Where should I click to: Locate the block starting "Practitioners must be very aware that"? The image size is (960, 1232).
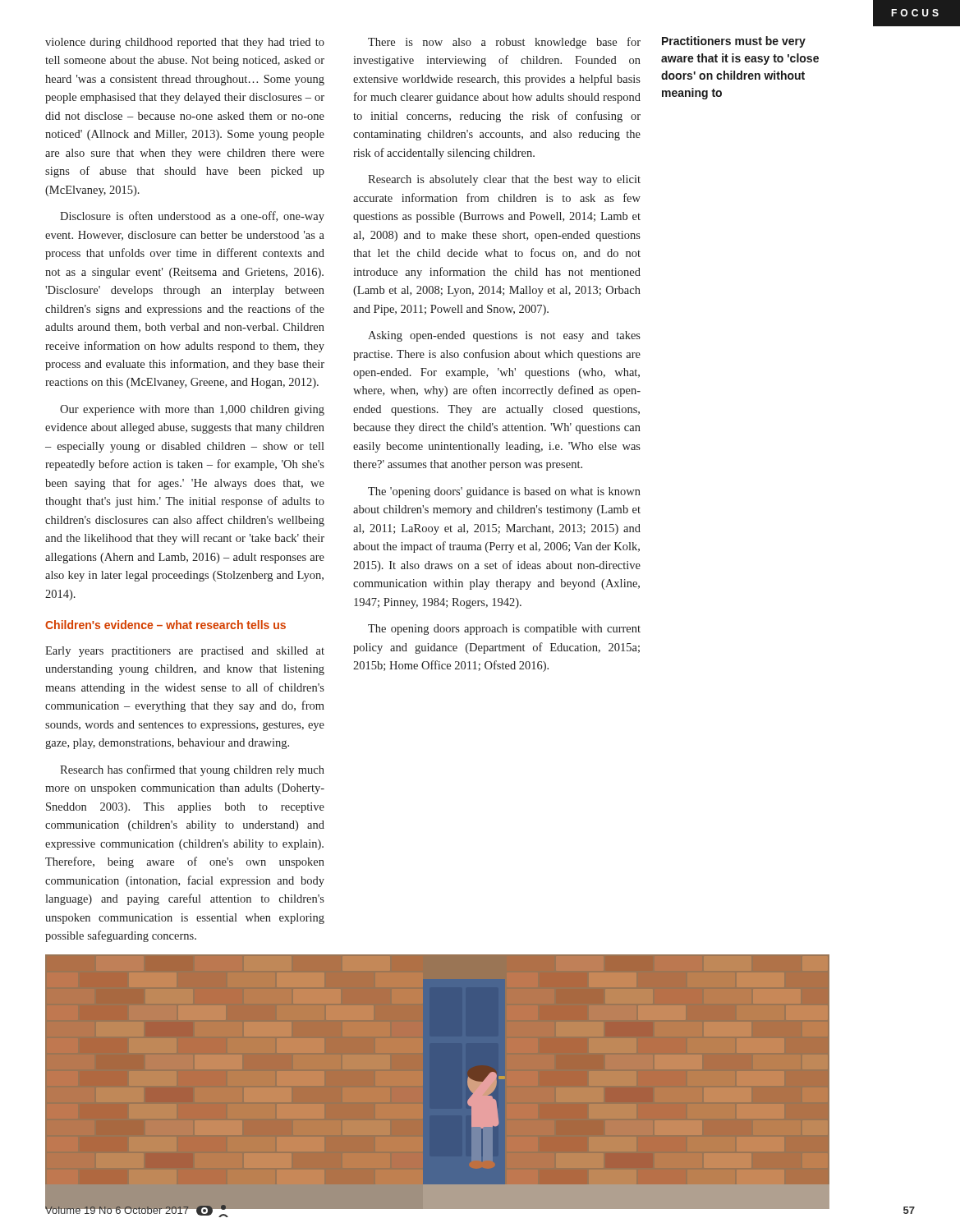[x=740, y=67]
